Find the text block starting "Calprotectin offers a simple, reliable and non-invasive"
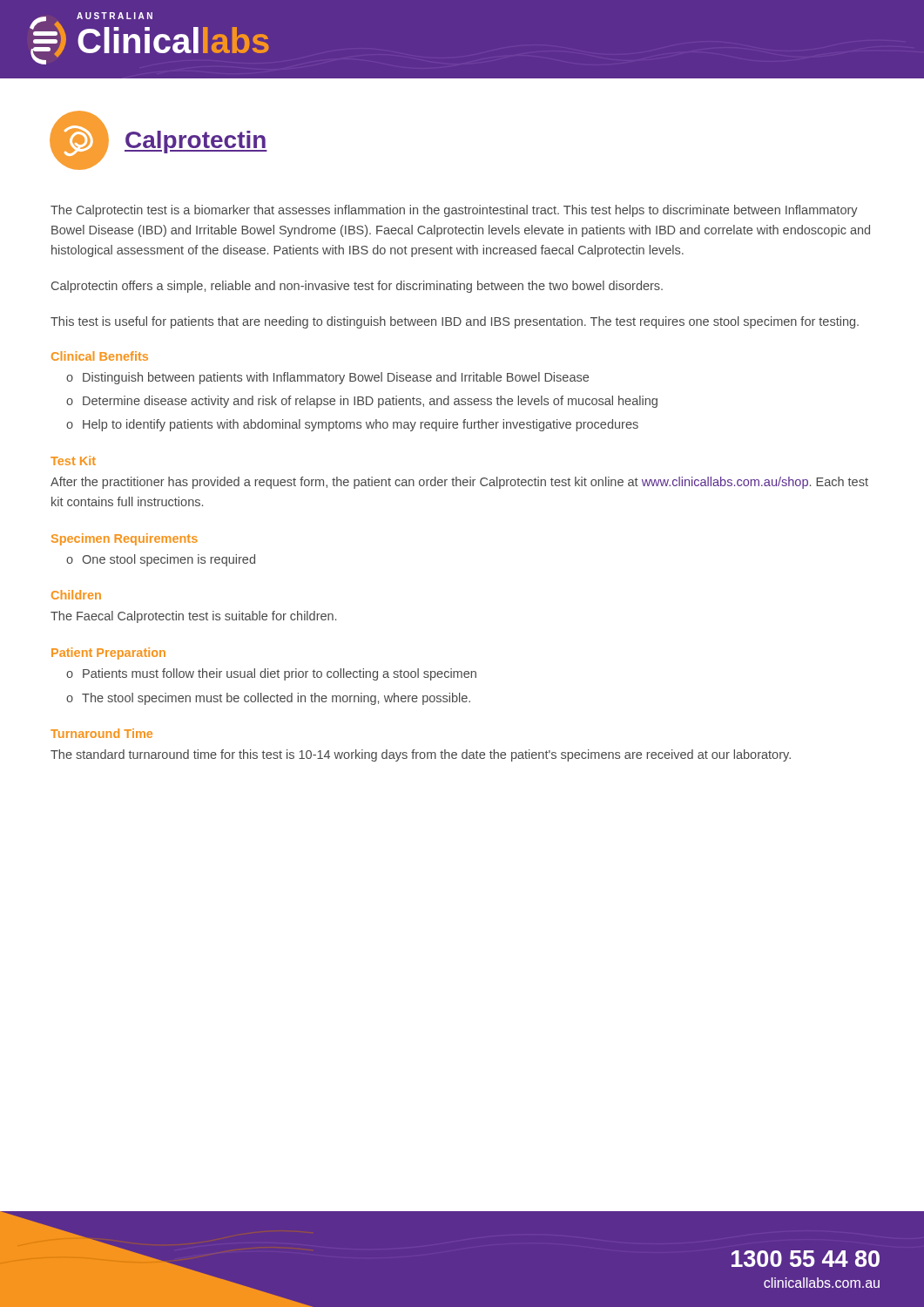This screenshot has height=1307, width=924. 357,286
